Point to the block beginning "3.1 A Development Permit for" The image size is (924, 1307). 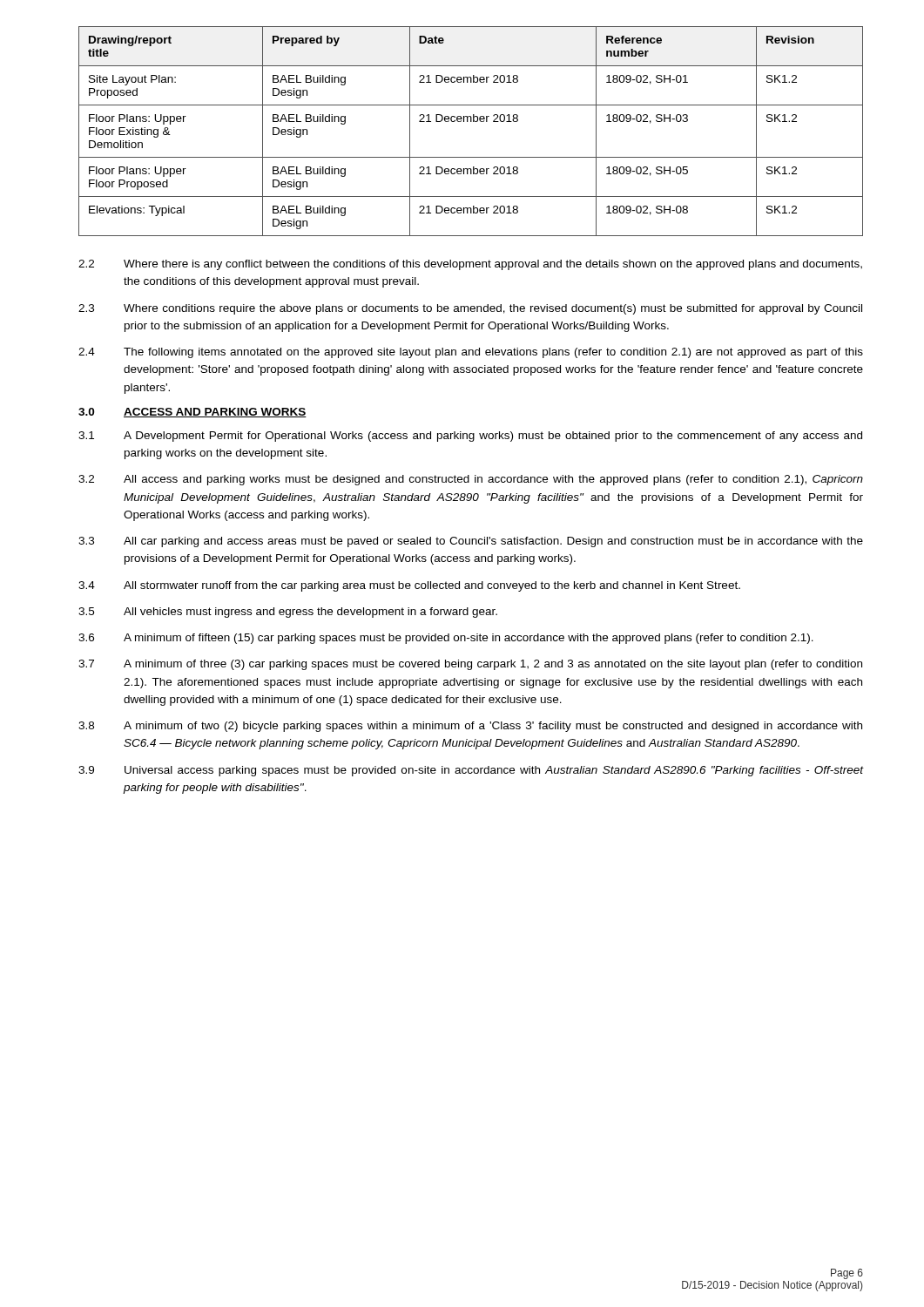pyautogui.click(x=471, y=444)
